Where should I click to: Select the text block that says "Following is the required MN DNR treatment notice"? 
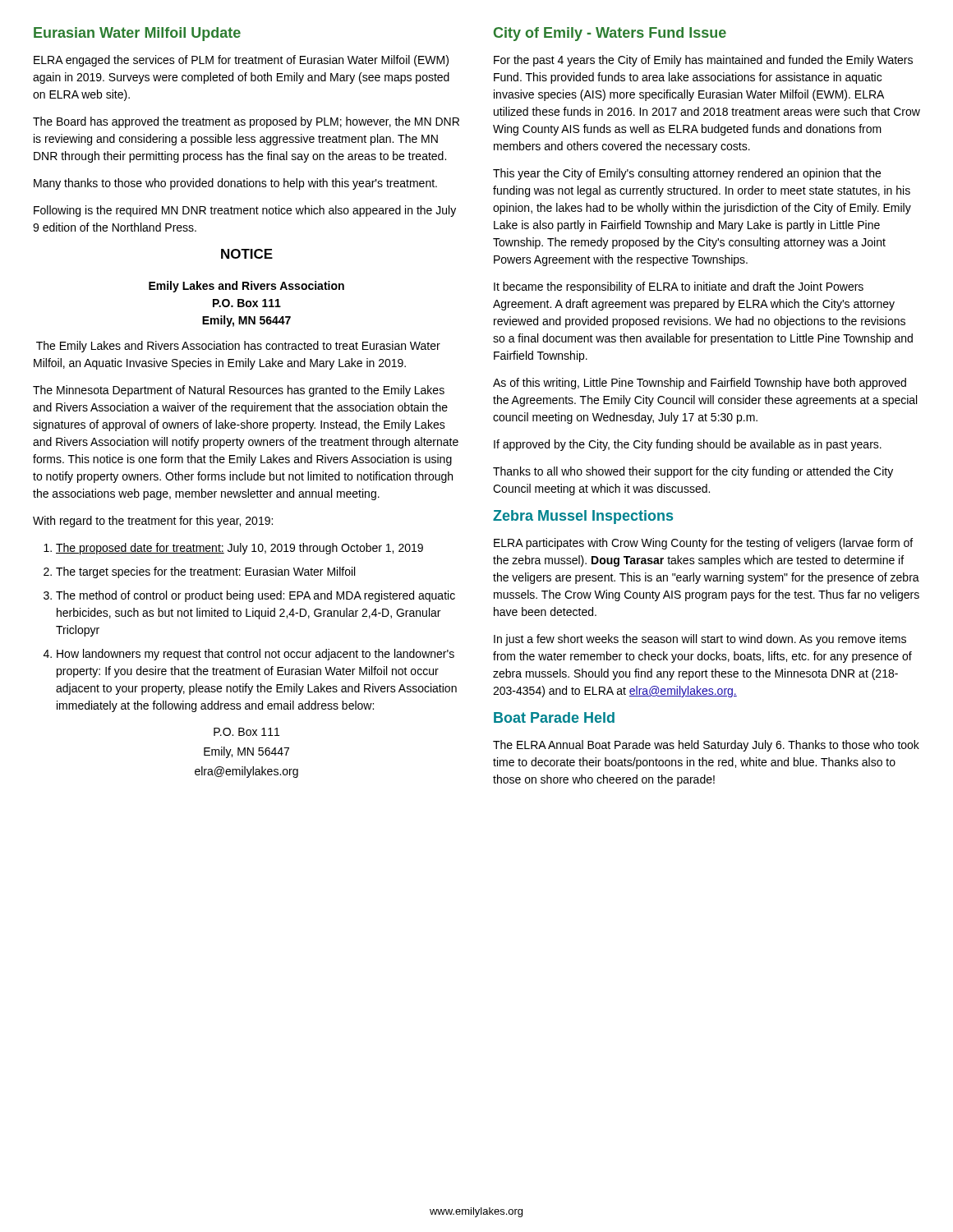[246, 219]
